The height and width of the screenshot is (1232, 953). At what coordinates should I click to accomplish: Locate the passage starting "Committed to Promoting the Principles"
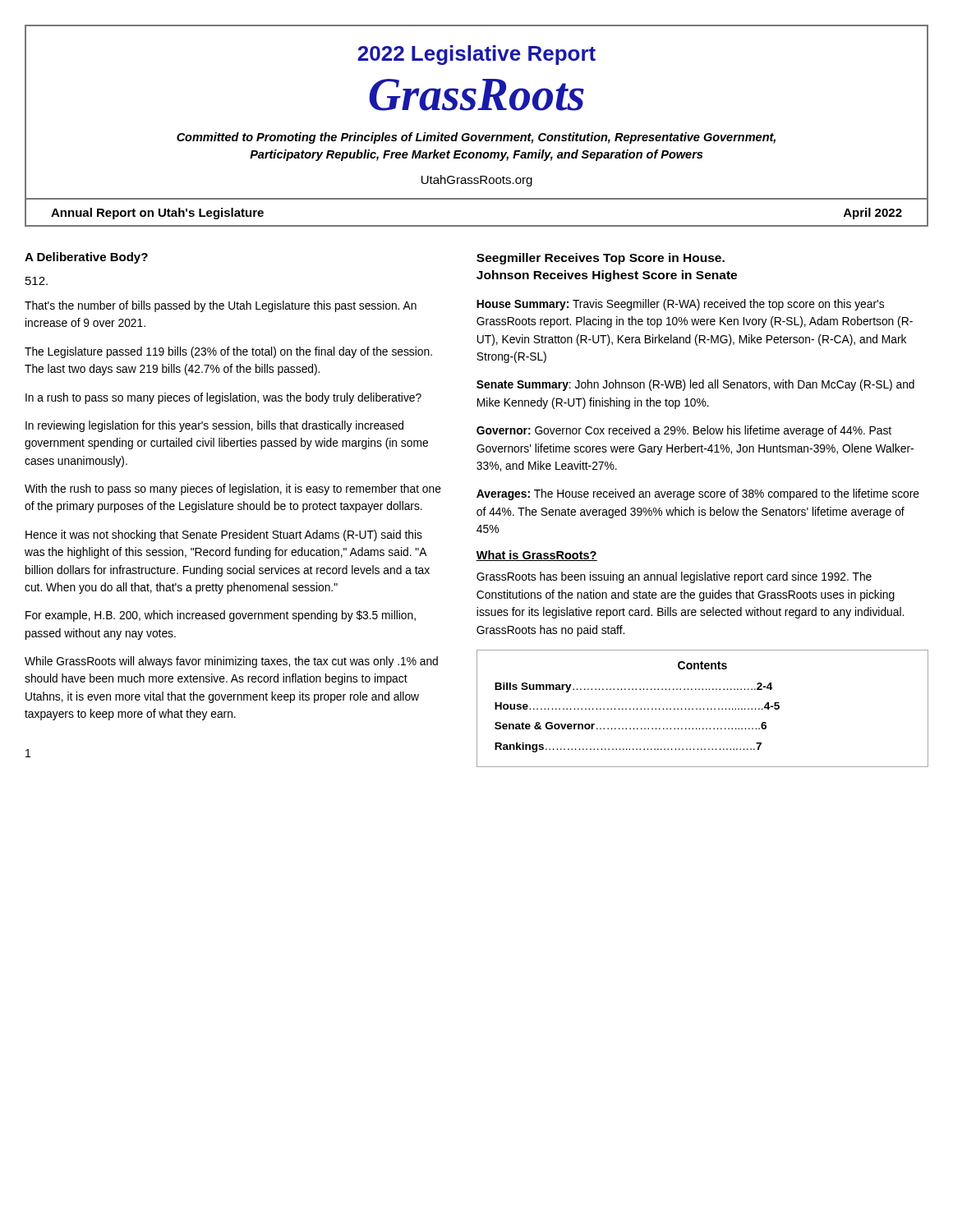coord(476,146)
